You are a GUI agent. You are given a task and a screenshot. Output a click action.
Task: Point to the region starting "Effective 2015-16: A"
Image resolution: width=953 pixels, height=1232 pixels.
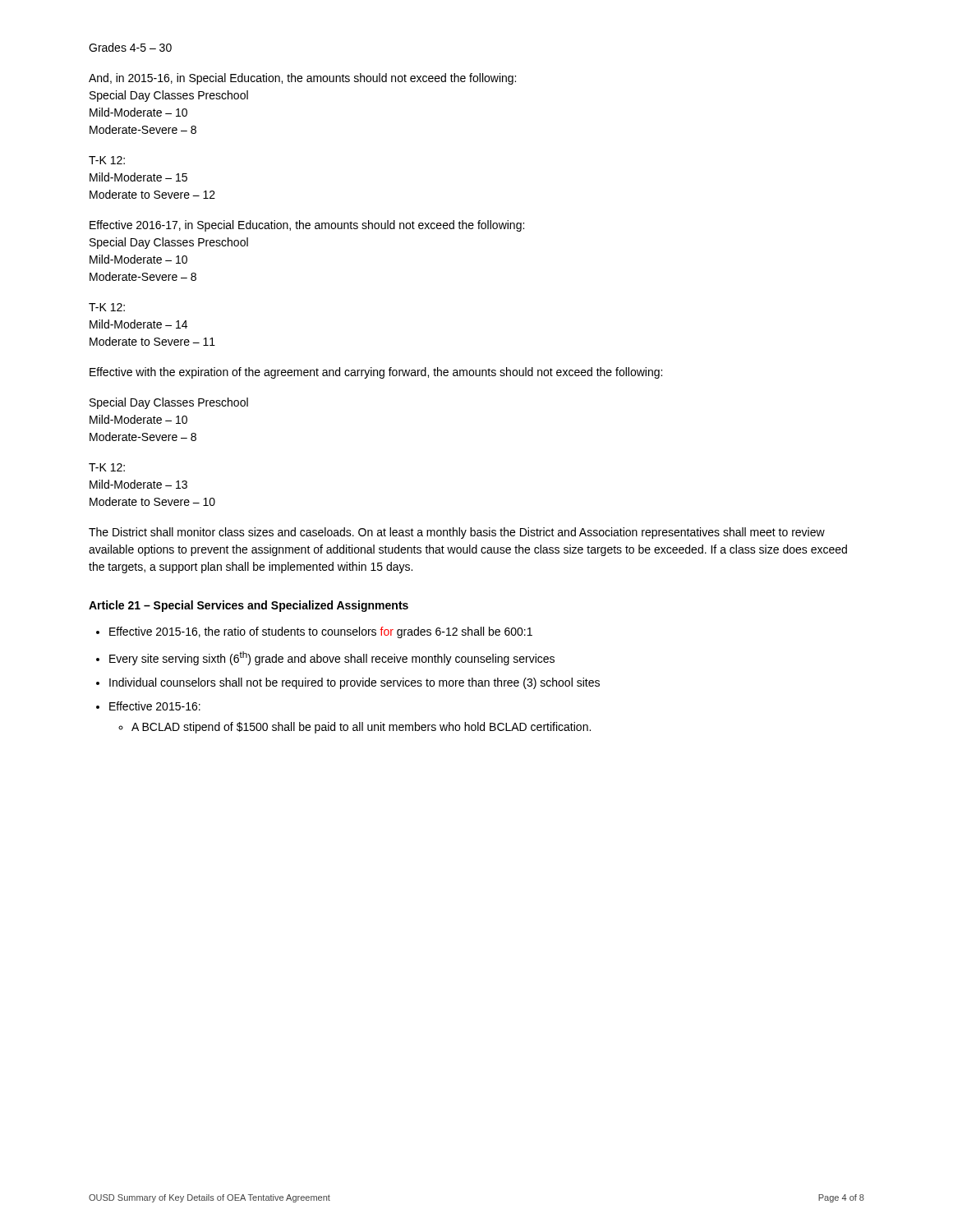[x=486, y=718]
